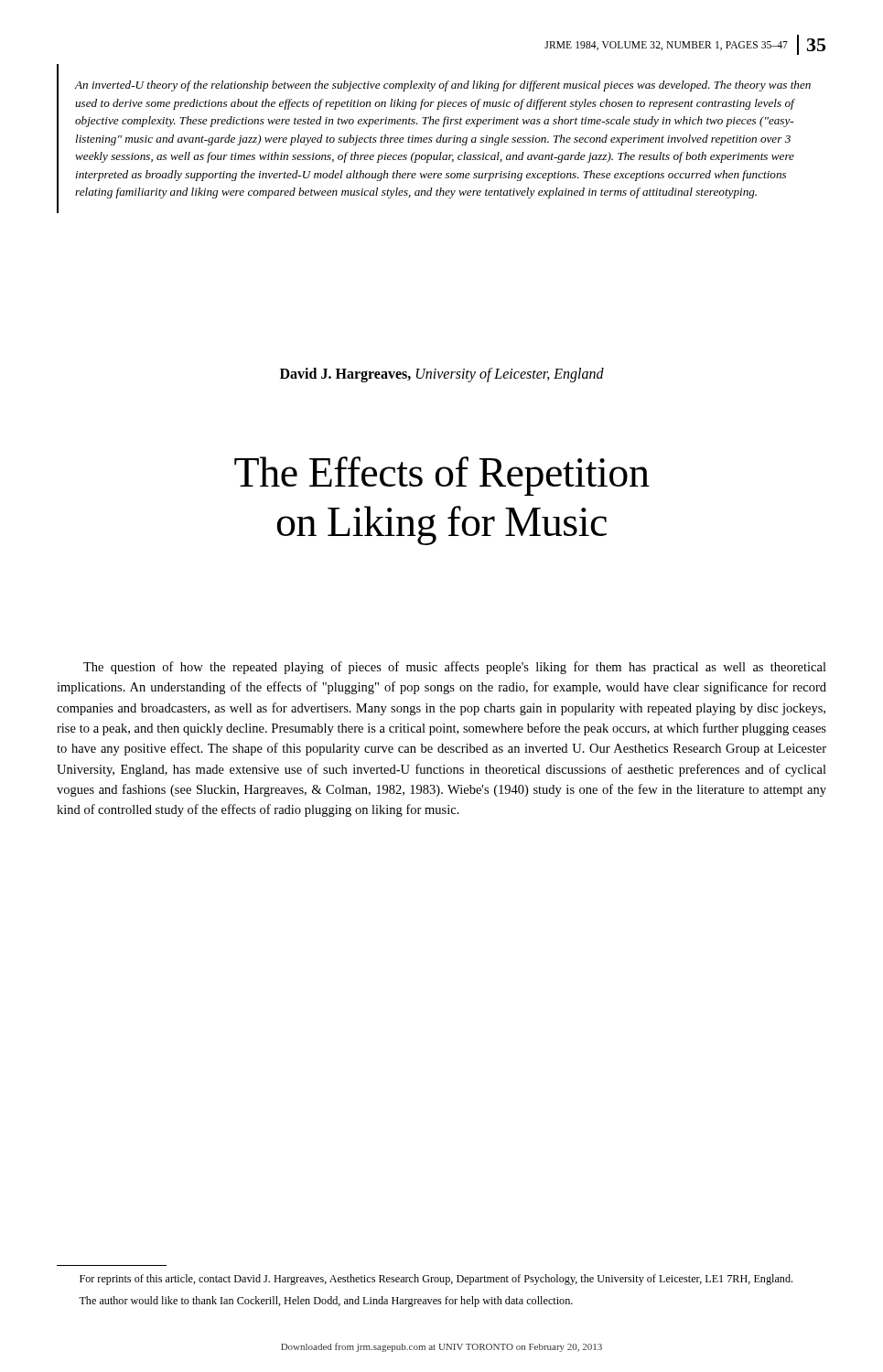This screenshot has height=1372, width=883.
Task: Locate a footnote
Action: pyautogui.click(x=442, y=1291)
